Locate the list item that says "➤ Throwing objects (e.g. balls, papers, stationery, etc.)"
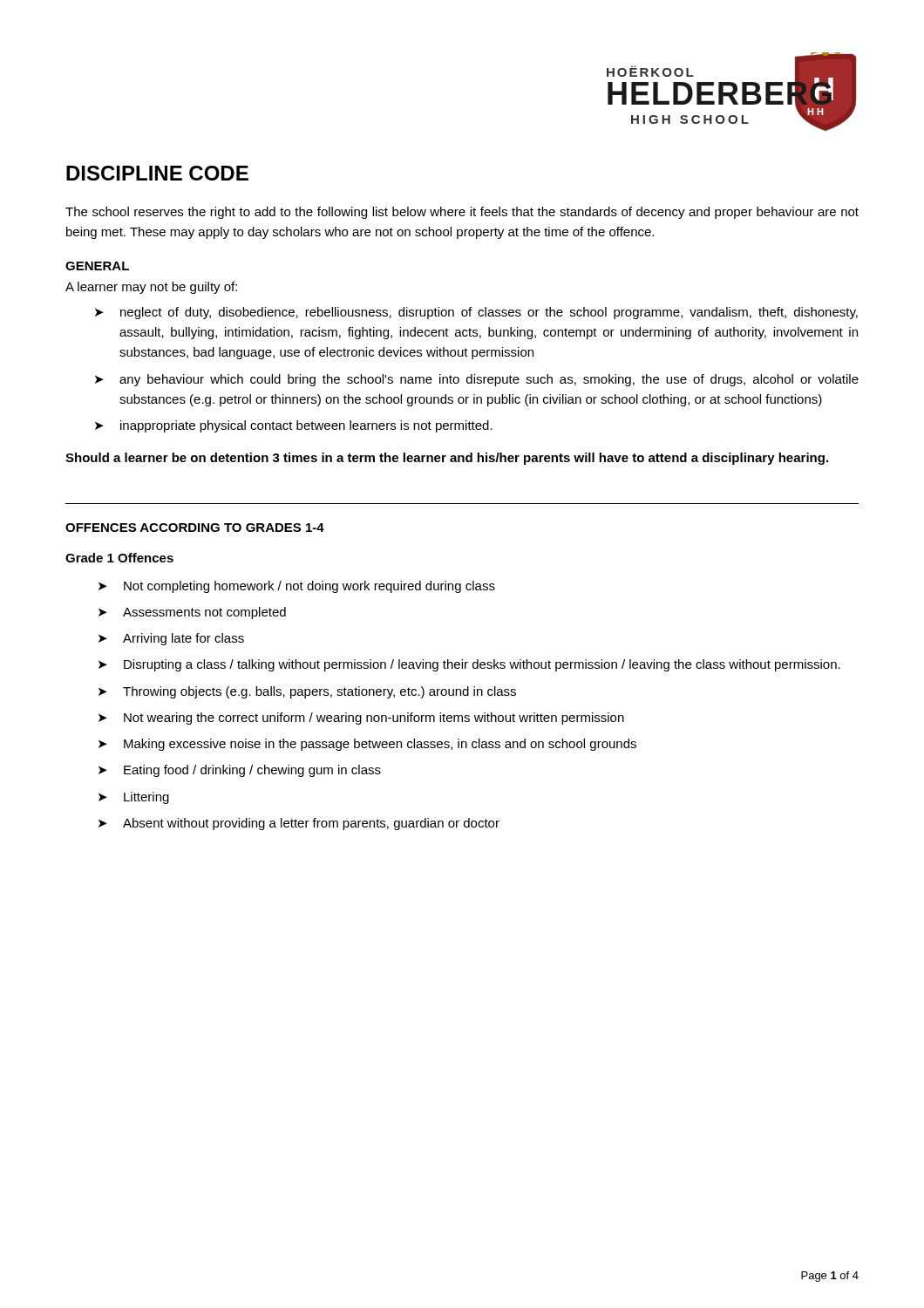The width and height of the screenshot is (924, 1308). click(478, 691)
